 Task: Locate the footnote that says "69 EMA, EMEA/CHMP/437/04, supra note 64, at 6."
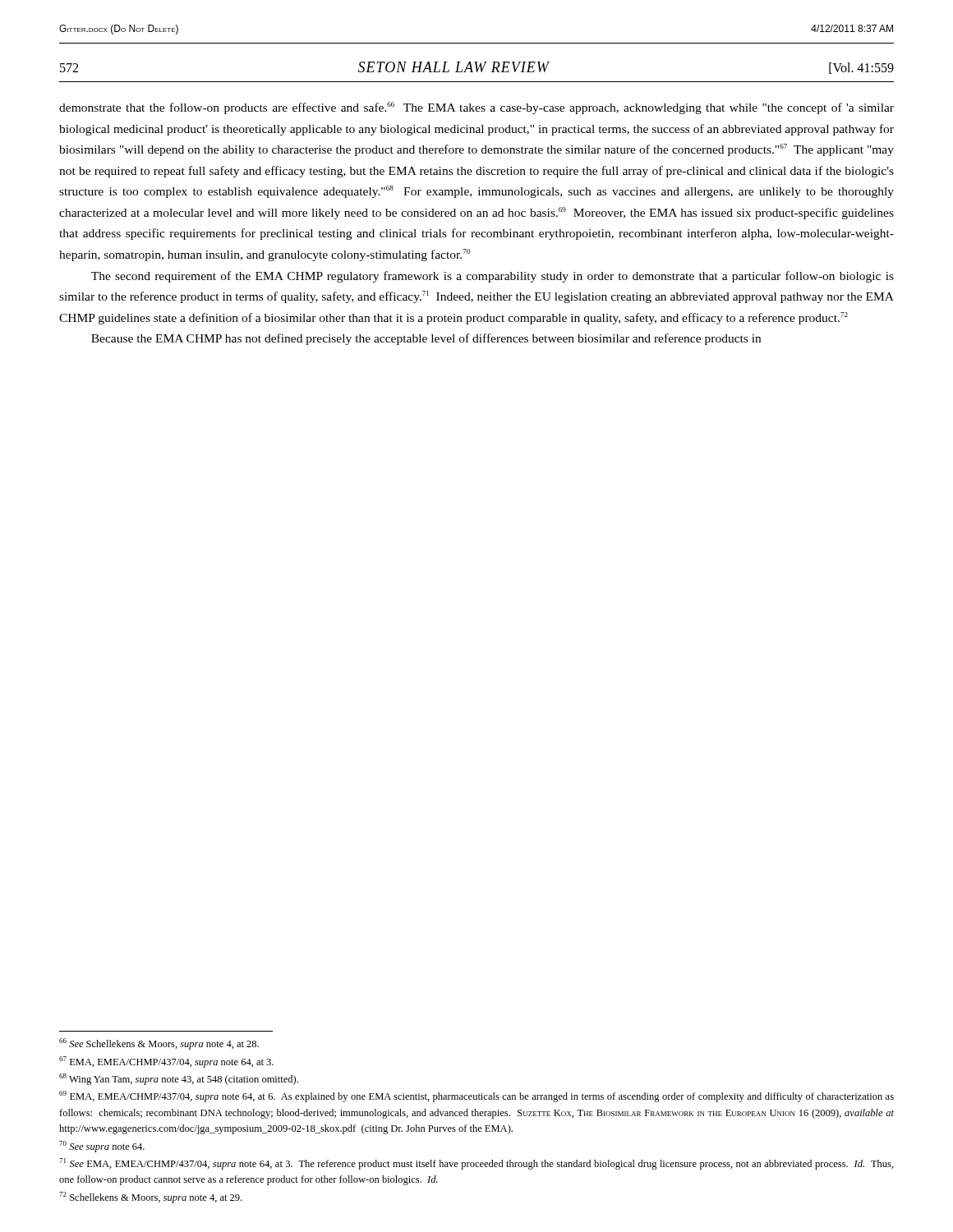coord(476,1112)
